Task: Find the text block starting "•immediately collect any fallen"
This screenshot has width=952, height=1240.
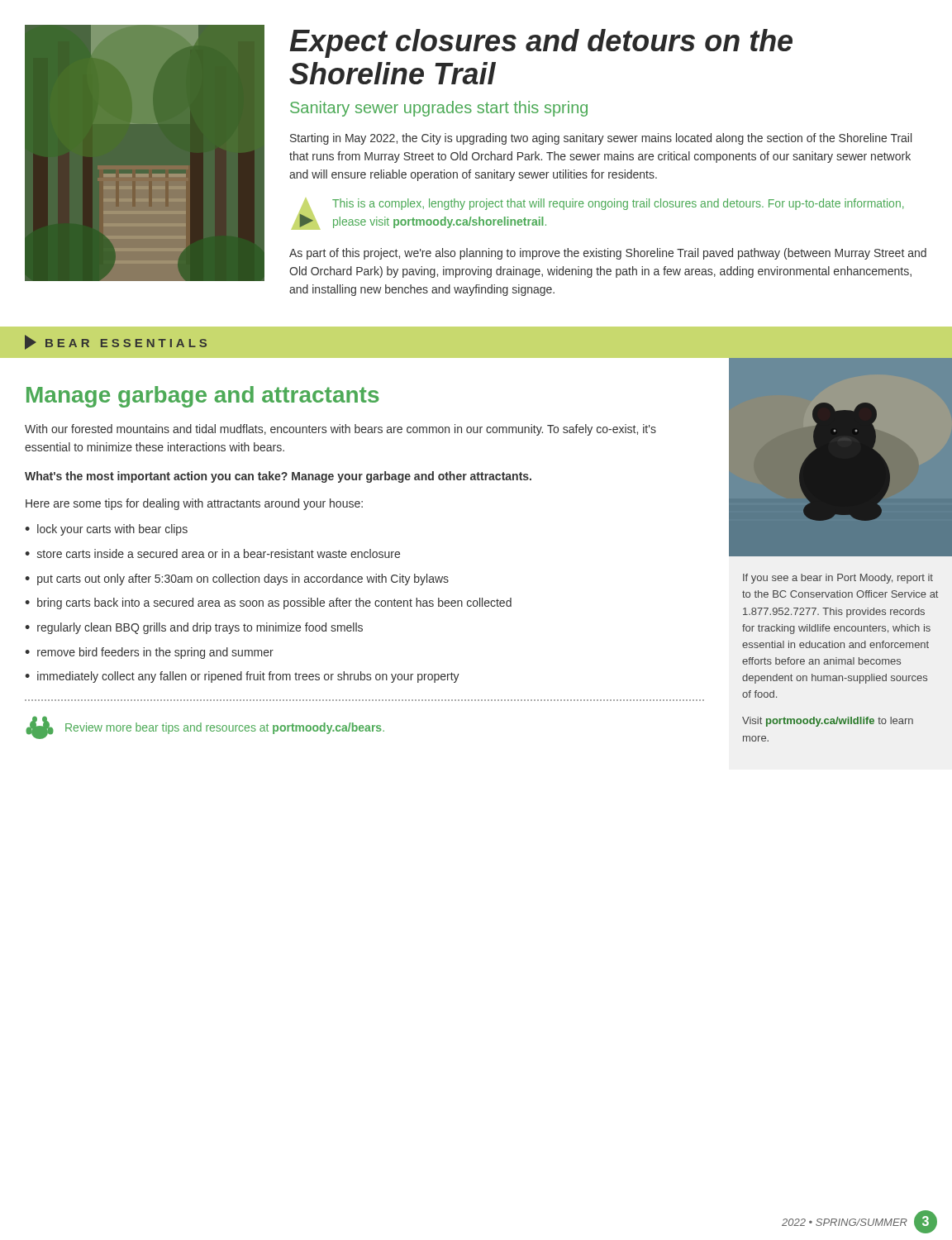Action: [242, 677]
